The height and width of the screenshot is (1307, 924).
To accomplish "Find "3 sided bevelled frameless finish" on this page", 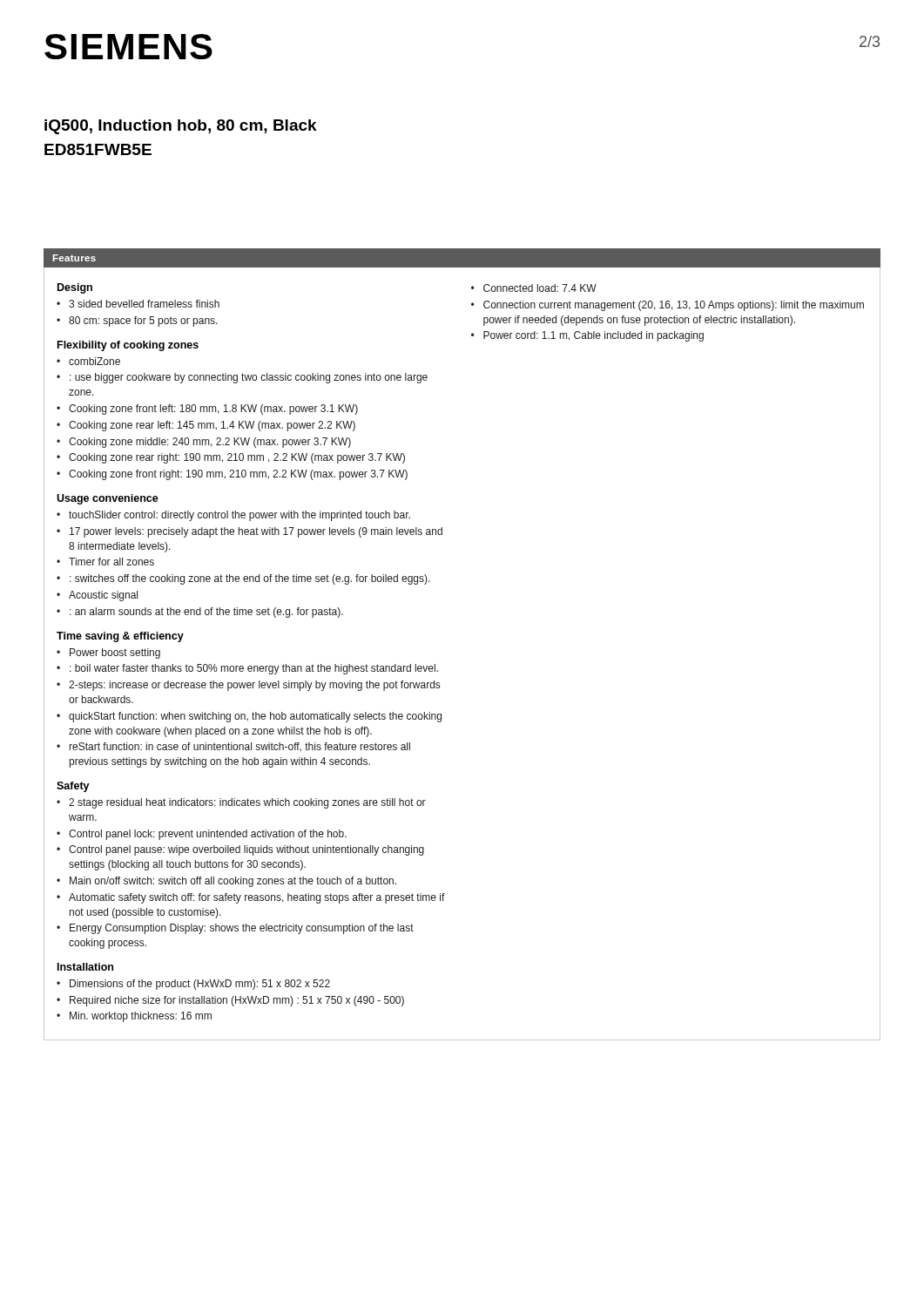I will [144, 304].
